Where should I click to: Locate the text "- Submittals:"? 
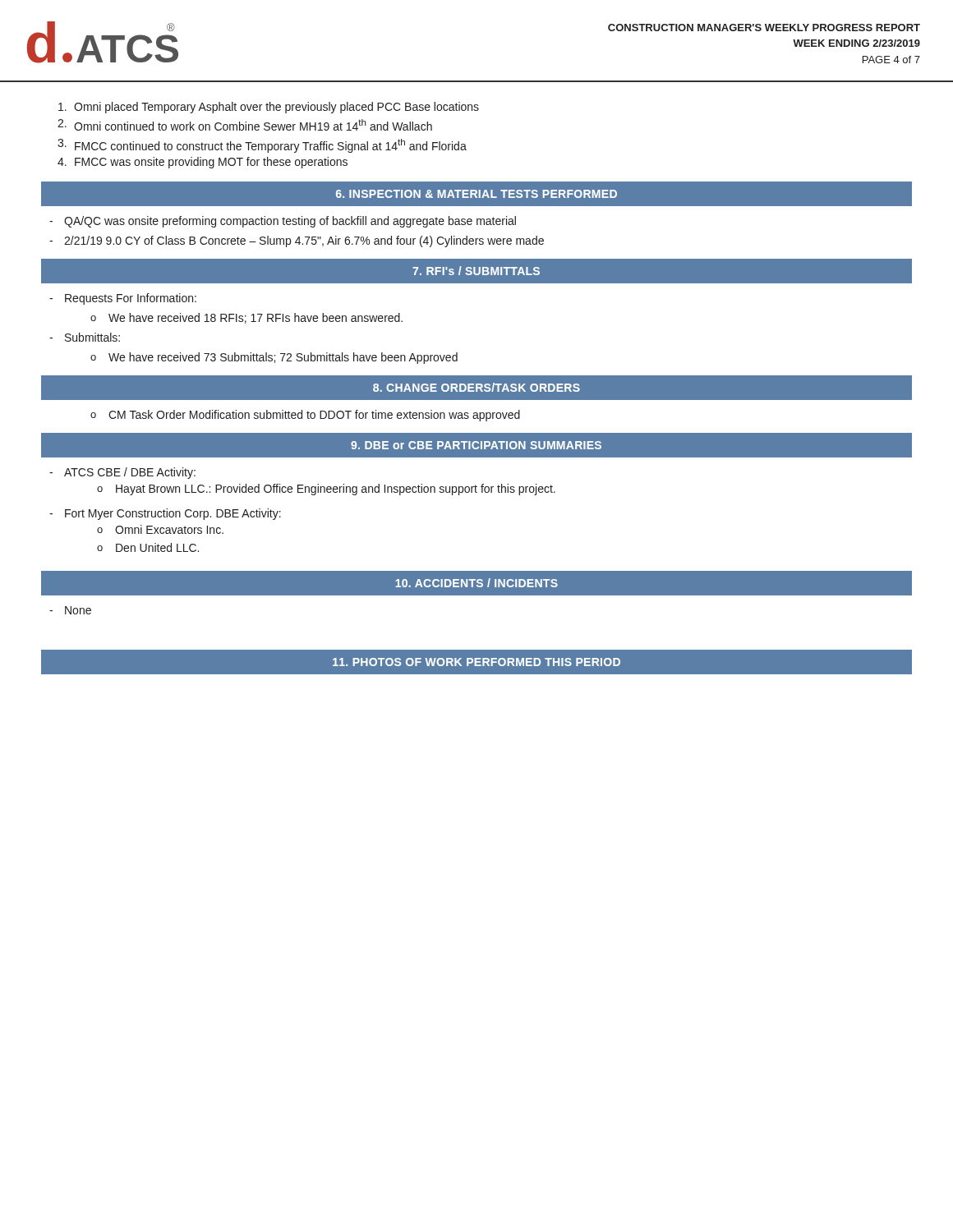point(85,337)
